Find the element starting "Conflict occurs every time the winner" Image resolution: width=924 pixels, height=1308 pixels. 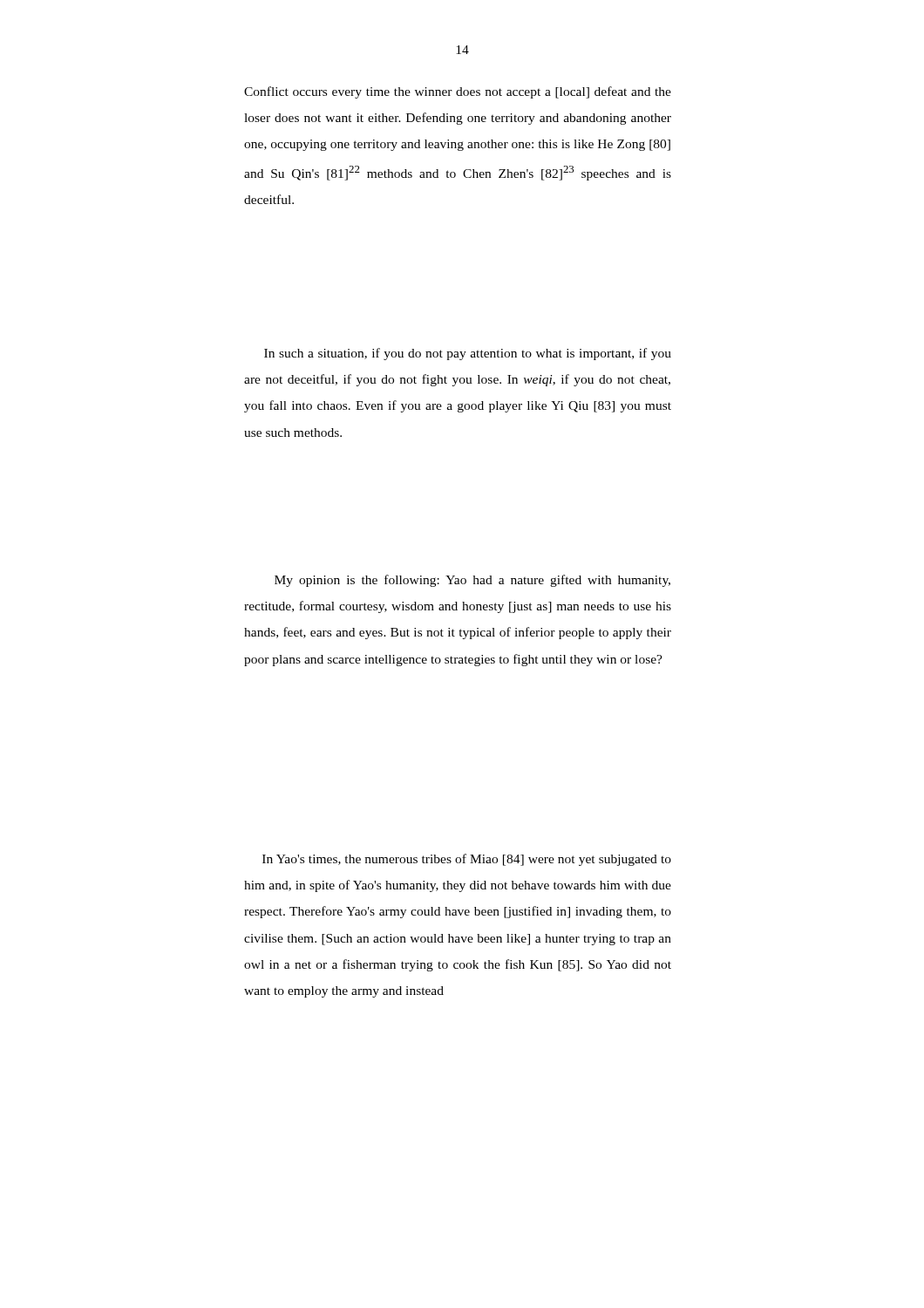458,145
